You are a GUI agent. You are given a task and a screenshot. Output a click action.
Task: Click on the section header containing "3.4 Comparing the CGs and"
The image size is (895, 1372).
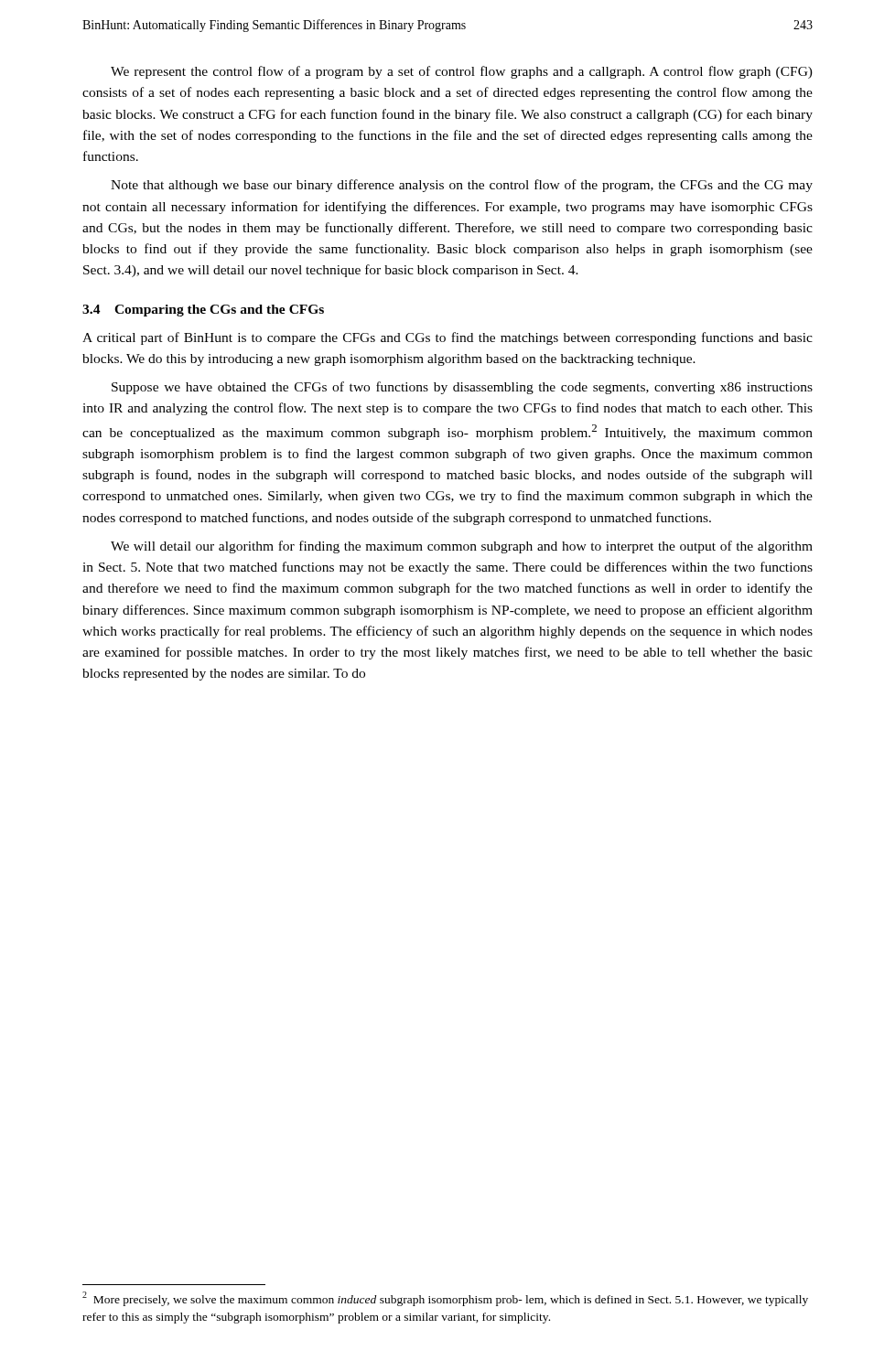pos(203,308)
